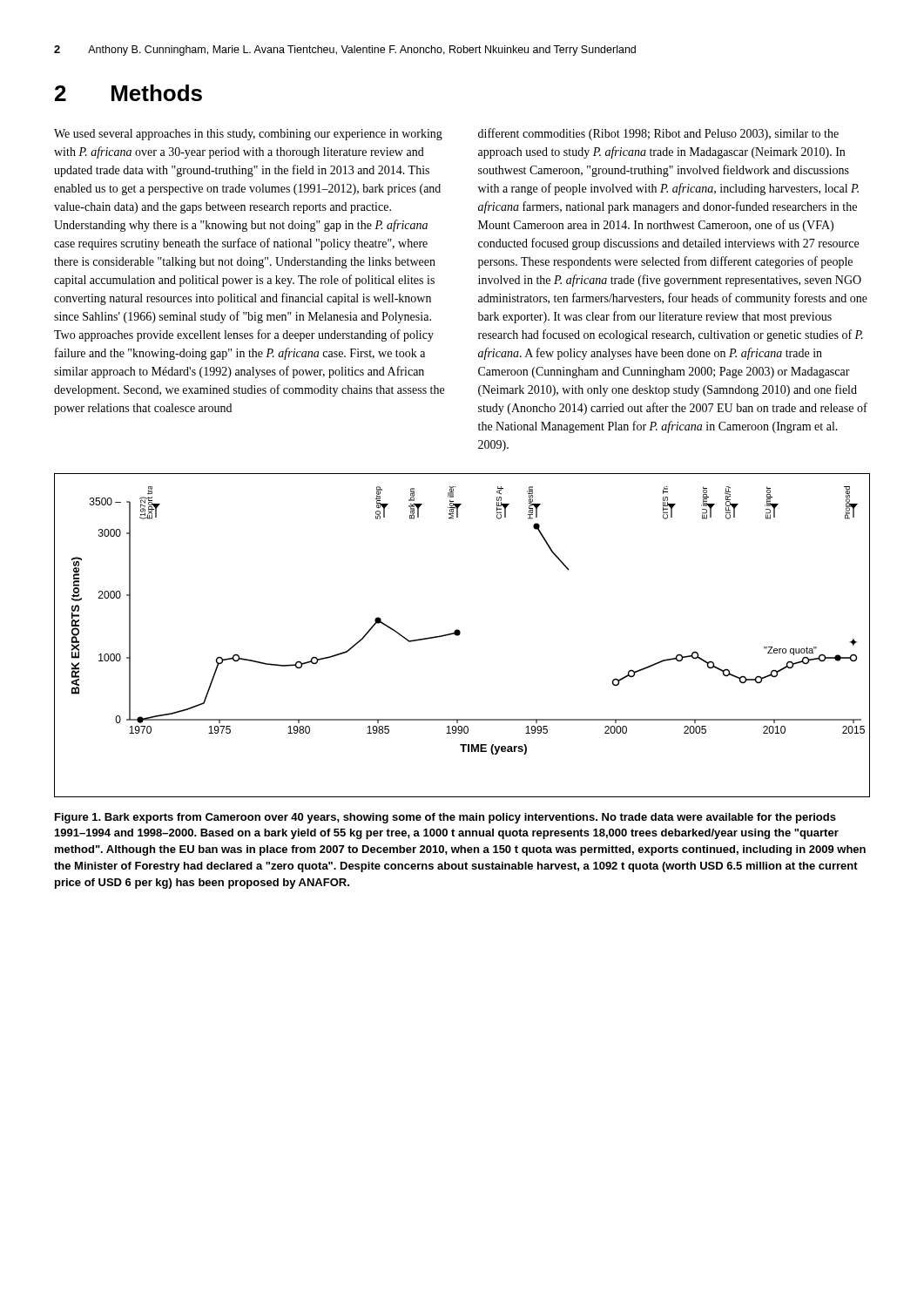Where is the caption that starts "Figure 1. Bark exports"?
Viewport: 924px width, 1307px height.
460,849
